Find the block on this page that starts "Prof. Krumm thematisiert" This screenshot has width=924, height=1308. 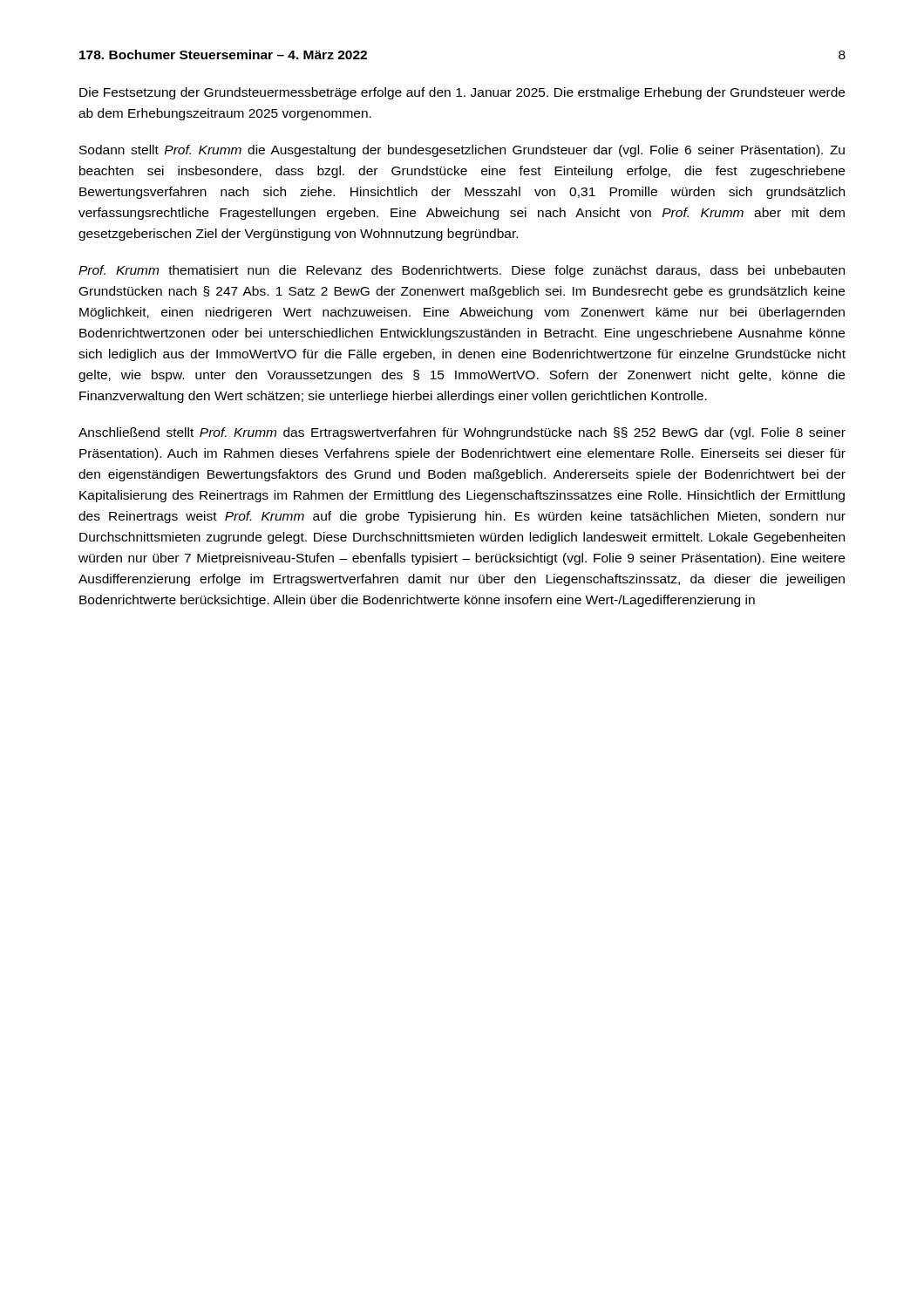click(x=462, y=333)
